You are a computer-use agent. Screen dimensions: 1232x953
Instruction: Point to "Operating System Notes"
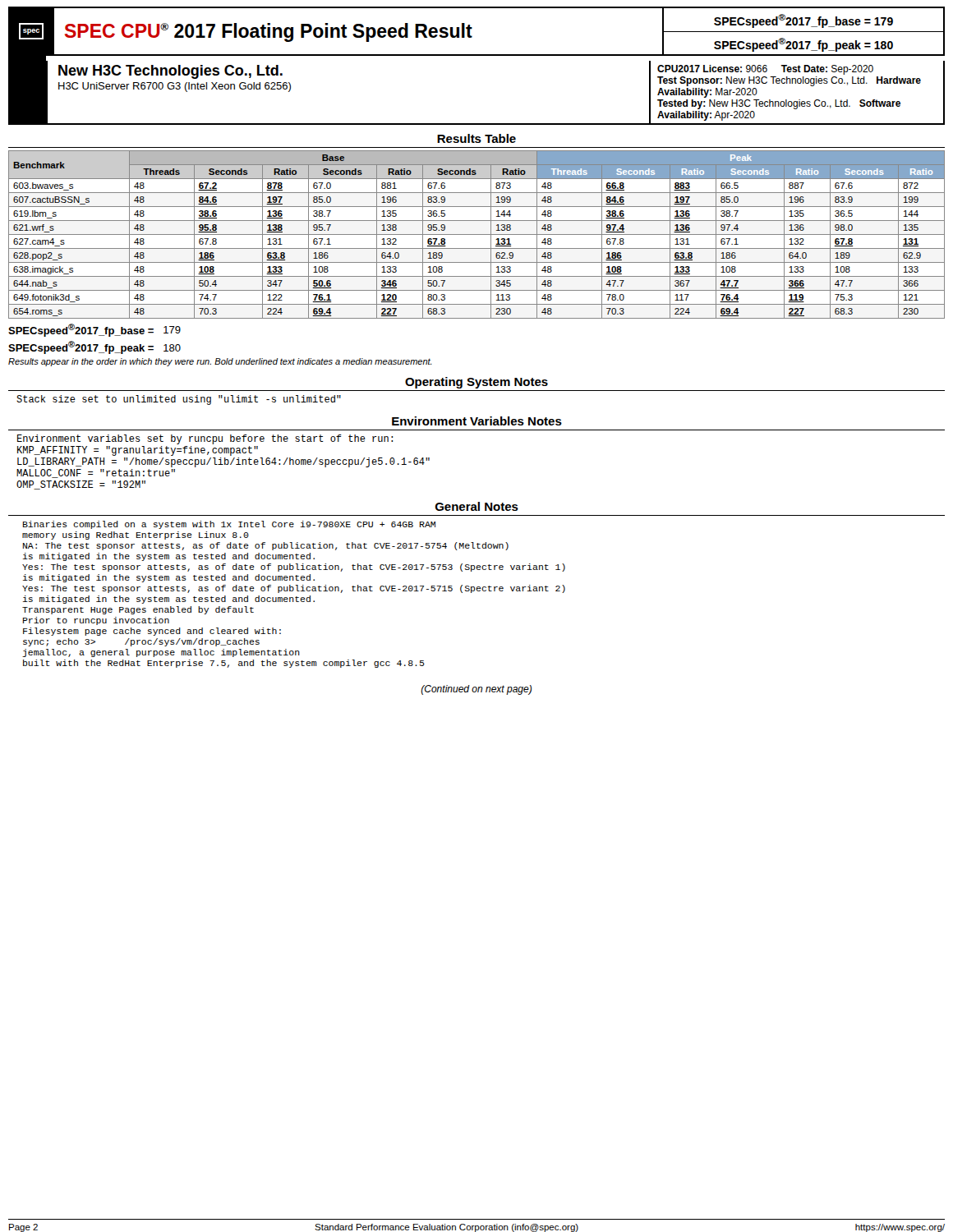[476, 381]
